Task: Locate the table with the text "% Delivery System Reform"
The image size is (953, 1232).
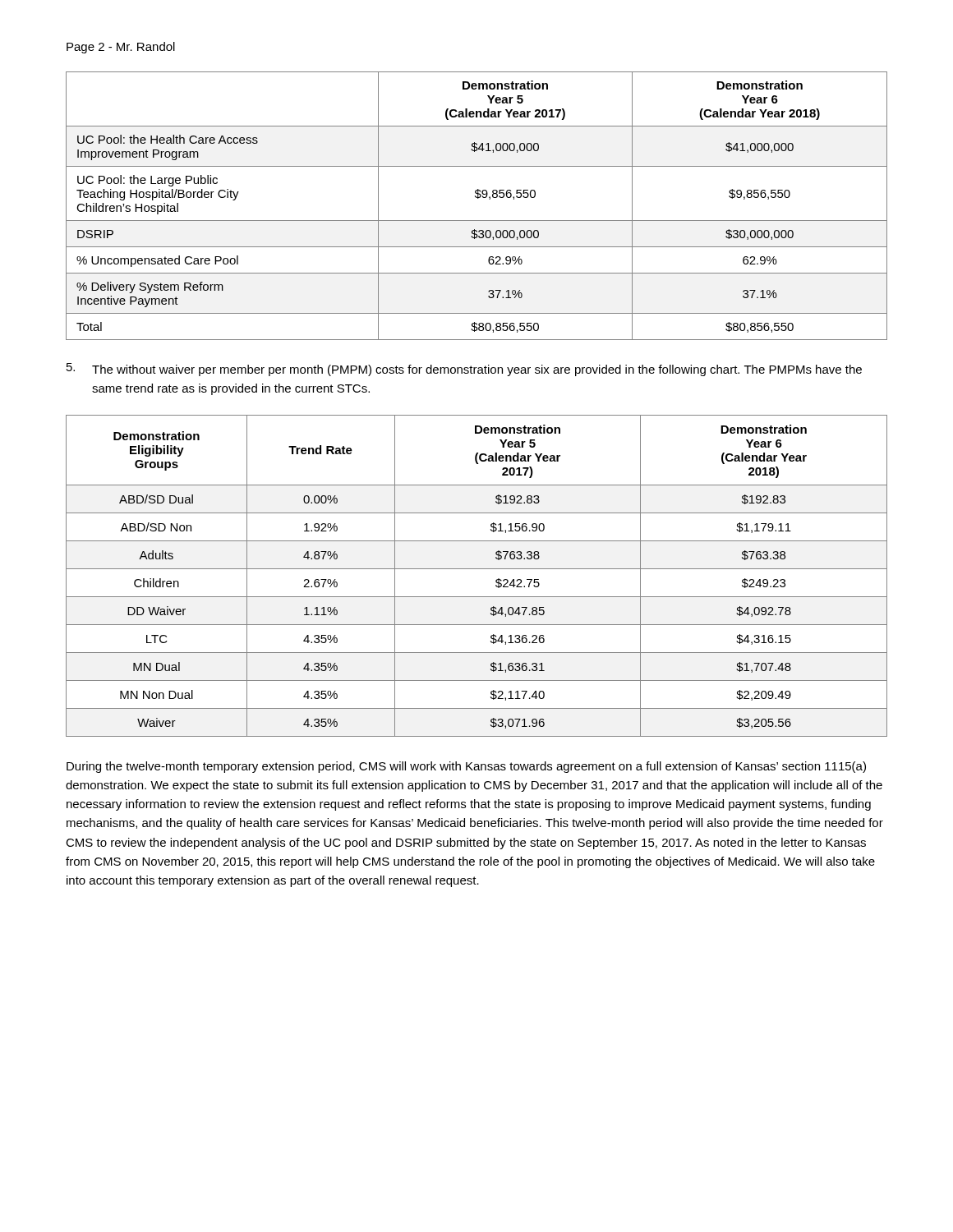Action: pos(476,206)
